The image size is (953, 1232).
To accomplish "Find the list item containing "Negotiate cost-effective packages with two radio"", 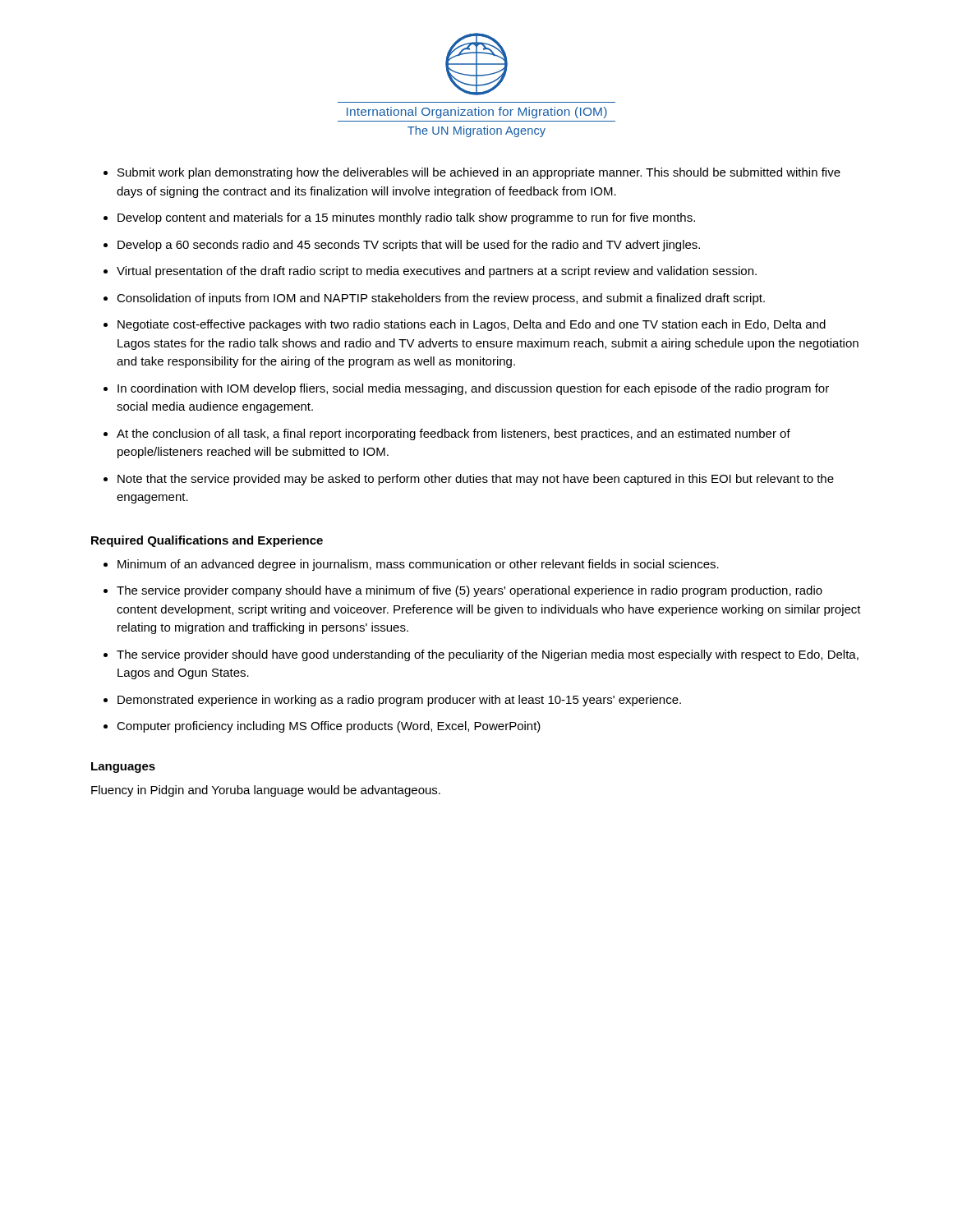I will click(x=488, y=342).
